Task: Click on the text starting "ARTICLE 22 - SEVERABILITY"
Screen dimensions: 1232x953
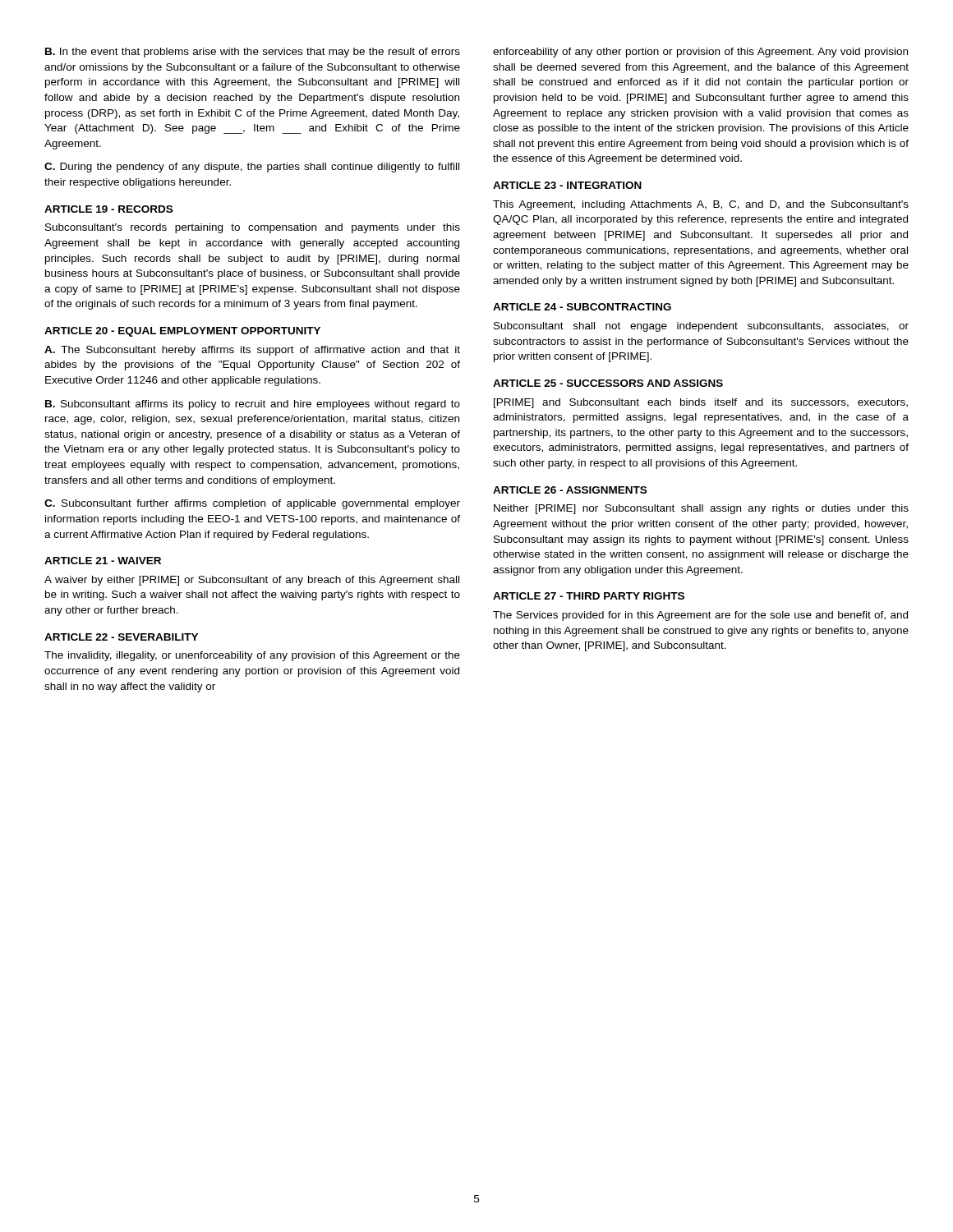Action: point(121,637)
